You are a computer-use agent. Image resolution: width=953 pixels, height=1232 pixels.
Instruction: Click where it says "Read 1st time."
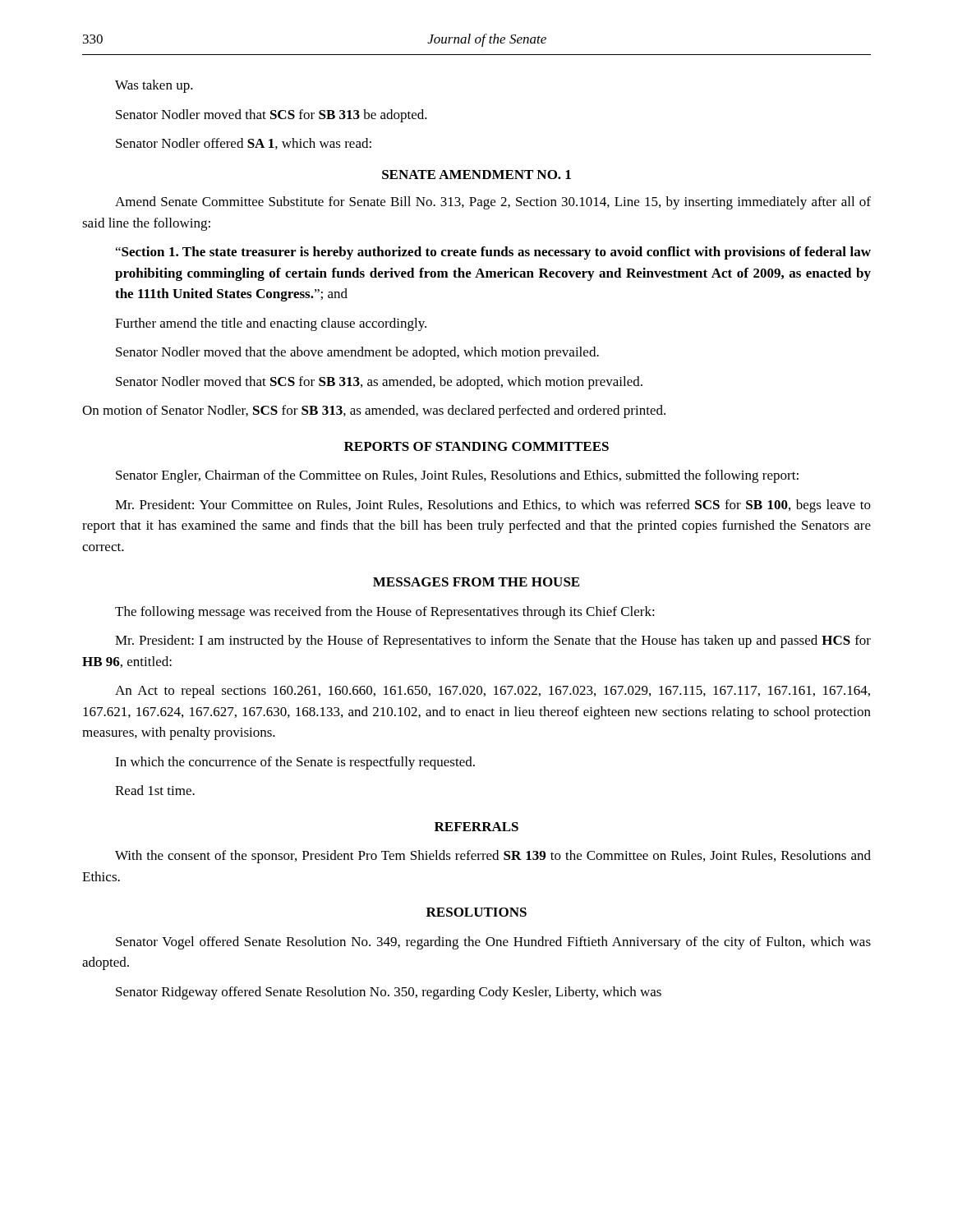tap(155, 791)
